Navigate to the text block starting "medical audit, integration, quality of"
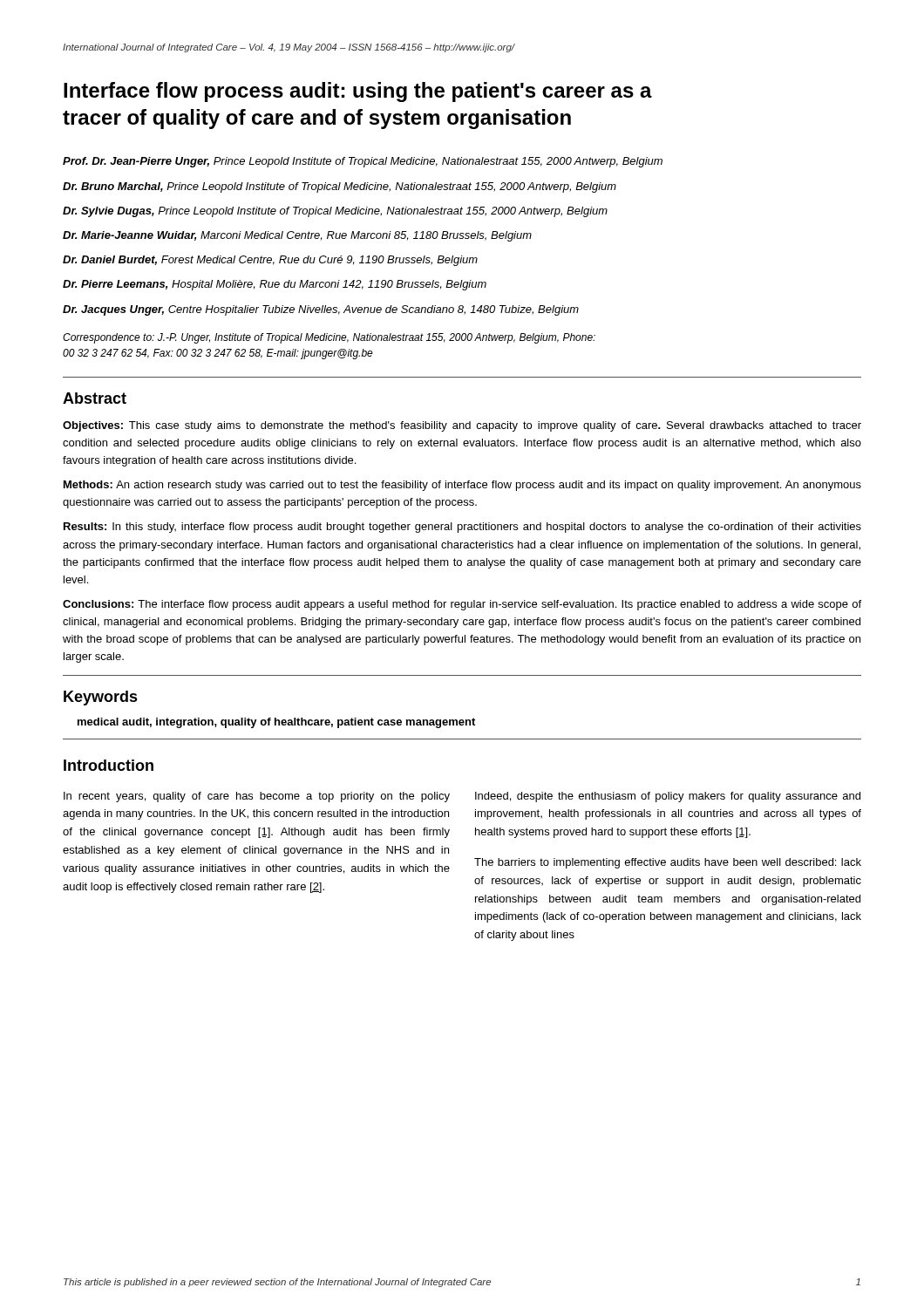Screen dimensions: 1308x924 [x=469, y=721]
